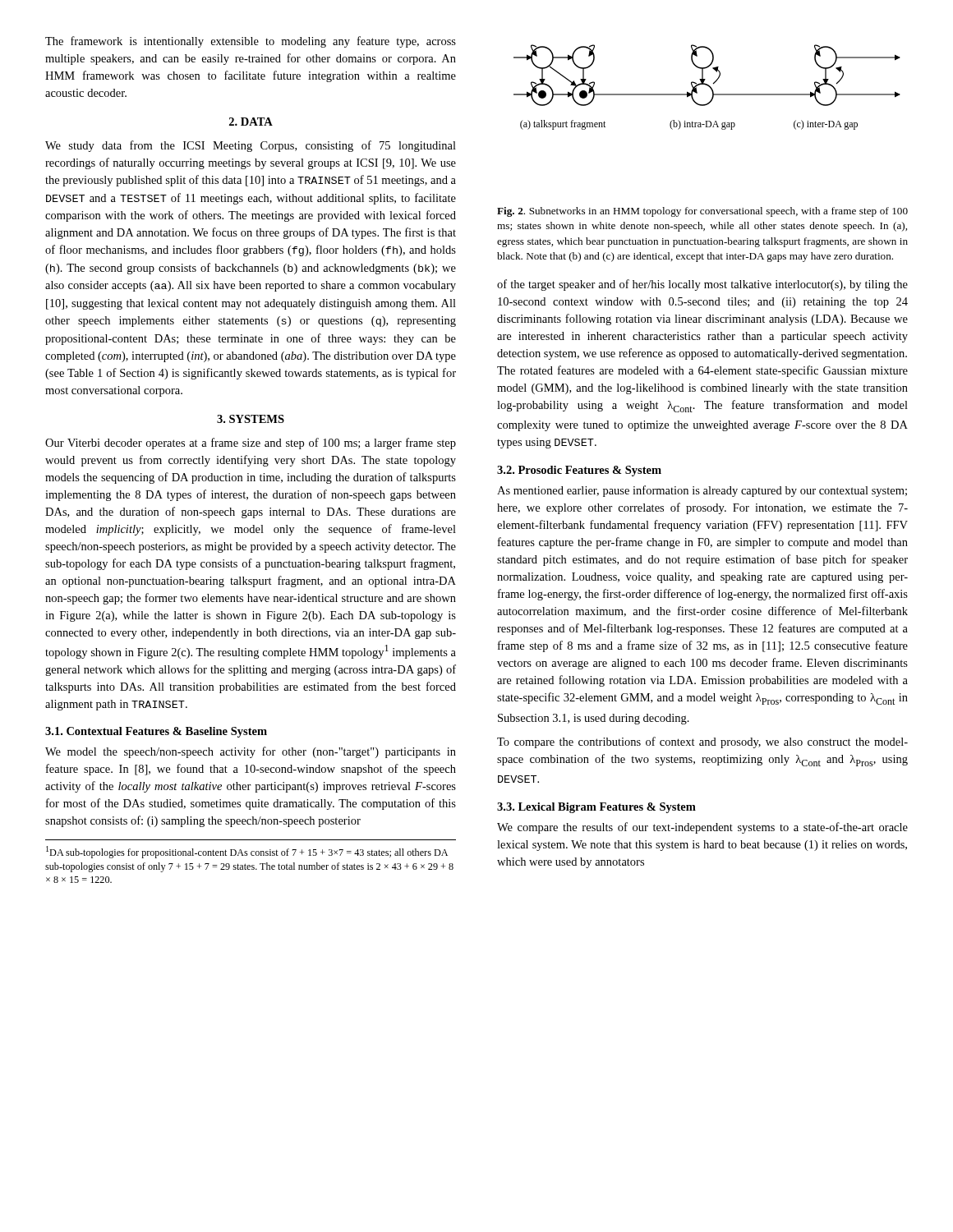
Task: Select the block starting "3. SYSTEMS"
Action: (251, 419)
